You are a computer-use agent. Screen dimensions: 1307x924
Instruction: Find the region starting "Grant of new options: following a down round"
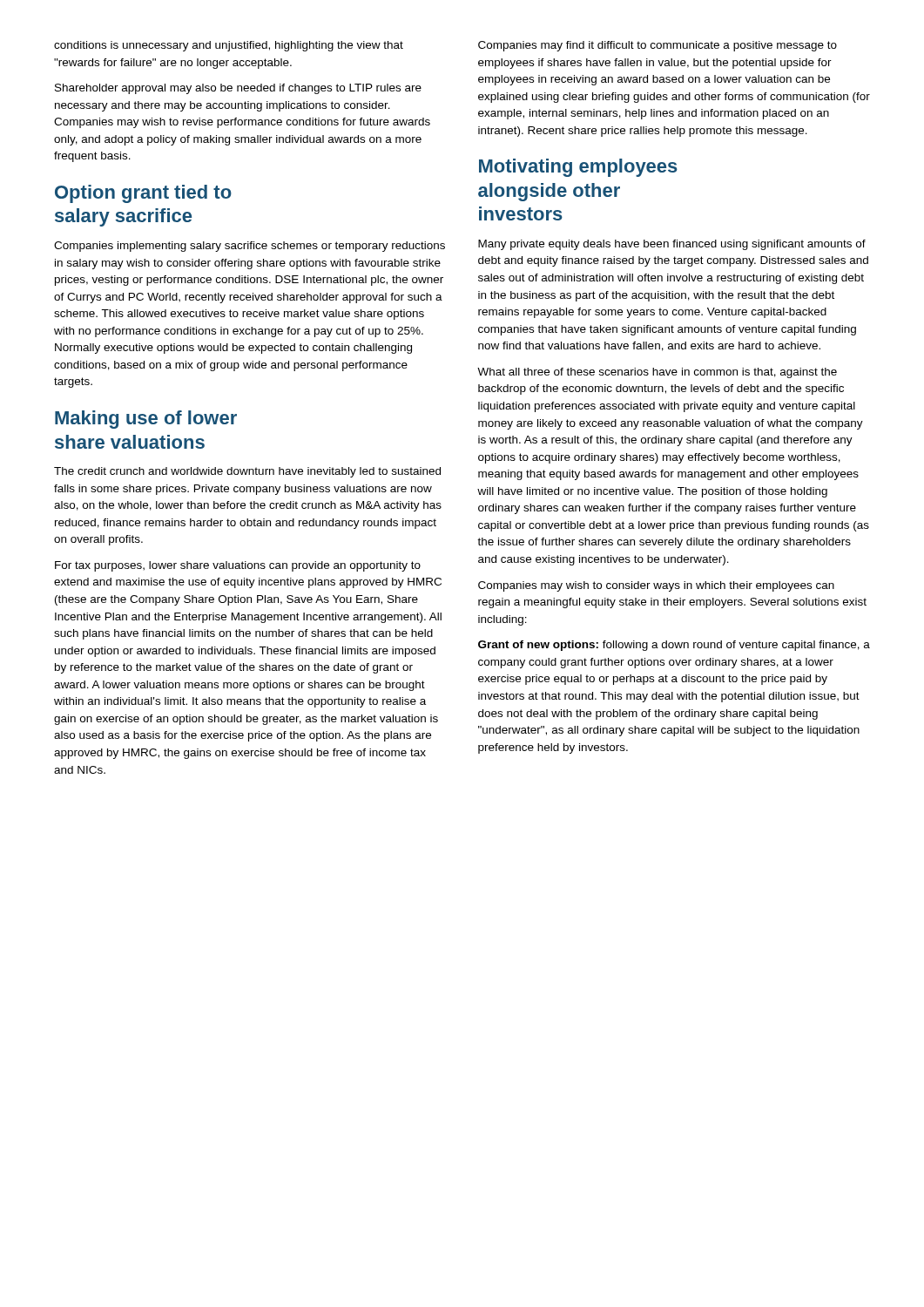674,696
